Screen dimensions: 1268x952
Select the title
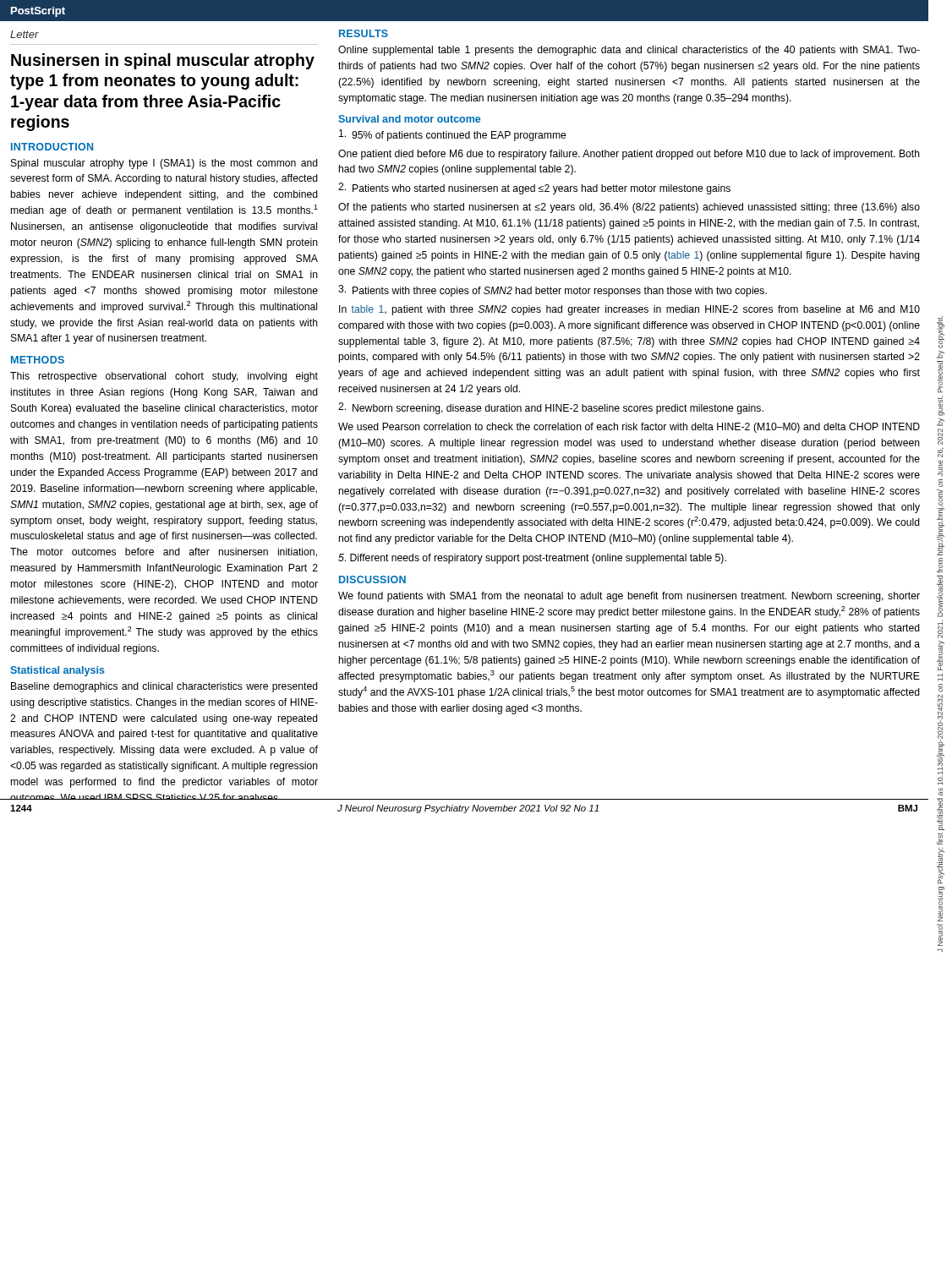162,91
